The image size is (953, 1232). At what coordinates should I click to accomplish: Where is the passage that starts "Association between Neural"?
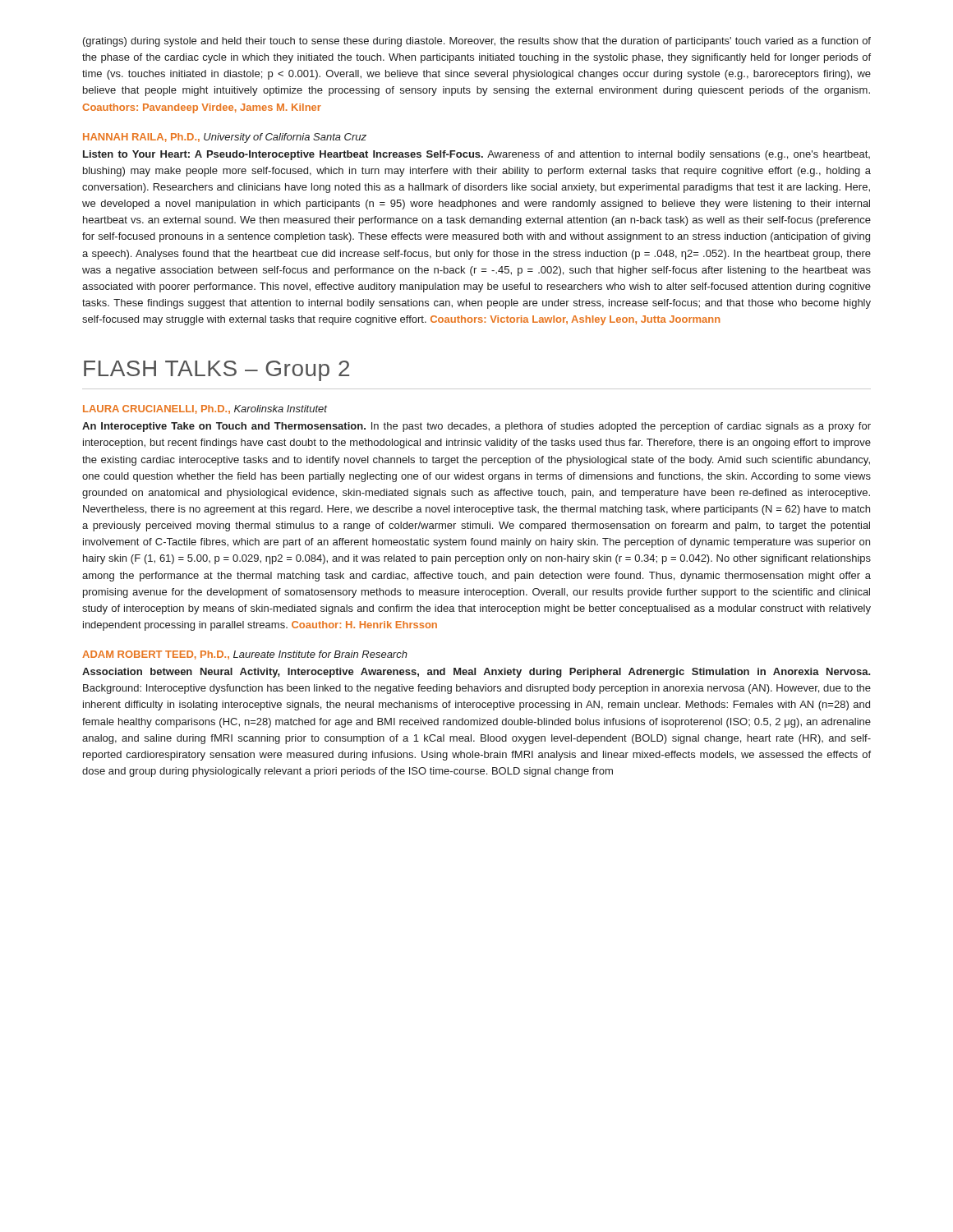[476, 721]
